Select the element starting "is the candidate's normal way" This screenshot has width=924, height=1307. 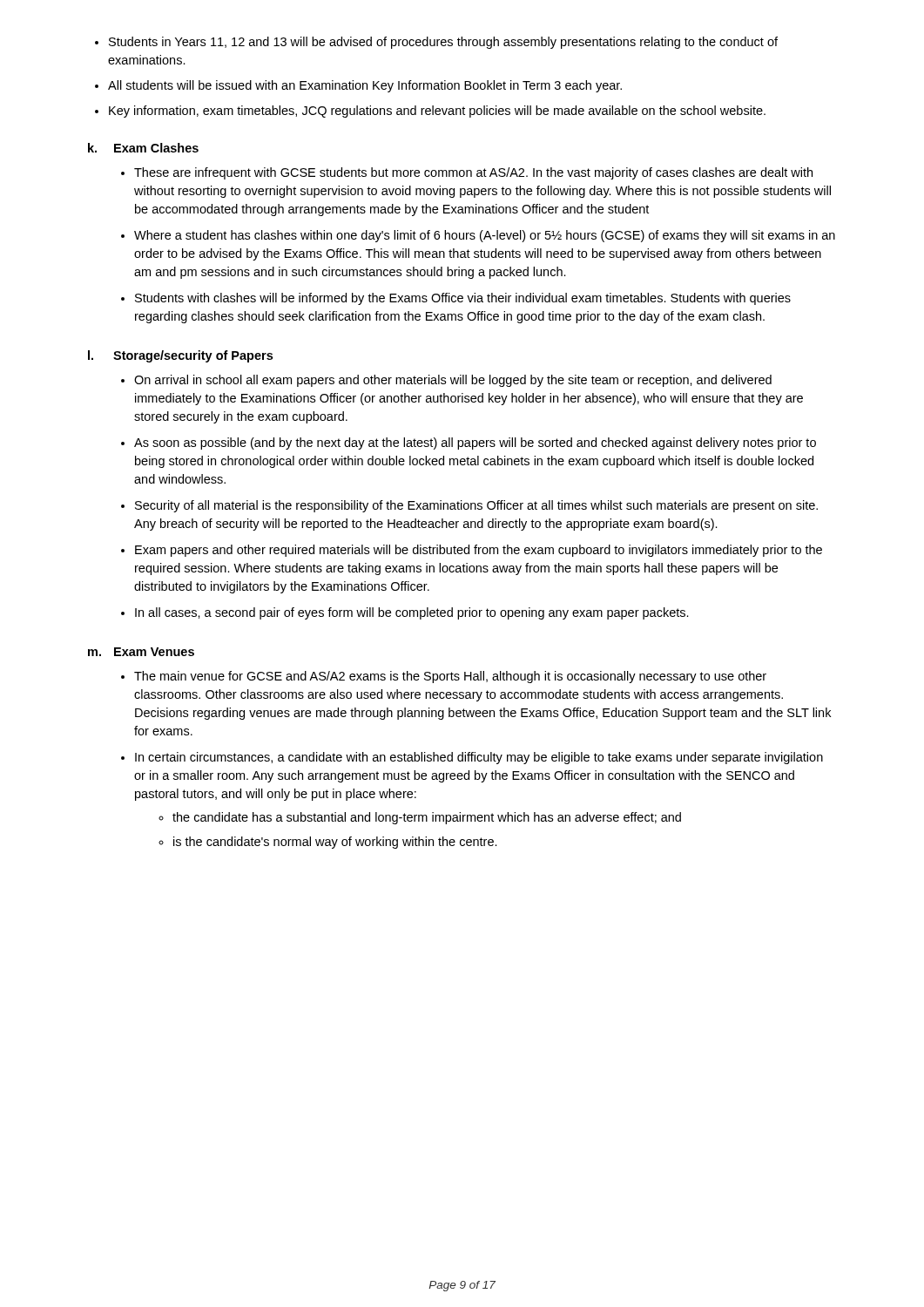[335, 841]
